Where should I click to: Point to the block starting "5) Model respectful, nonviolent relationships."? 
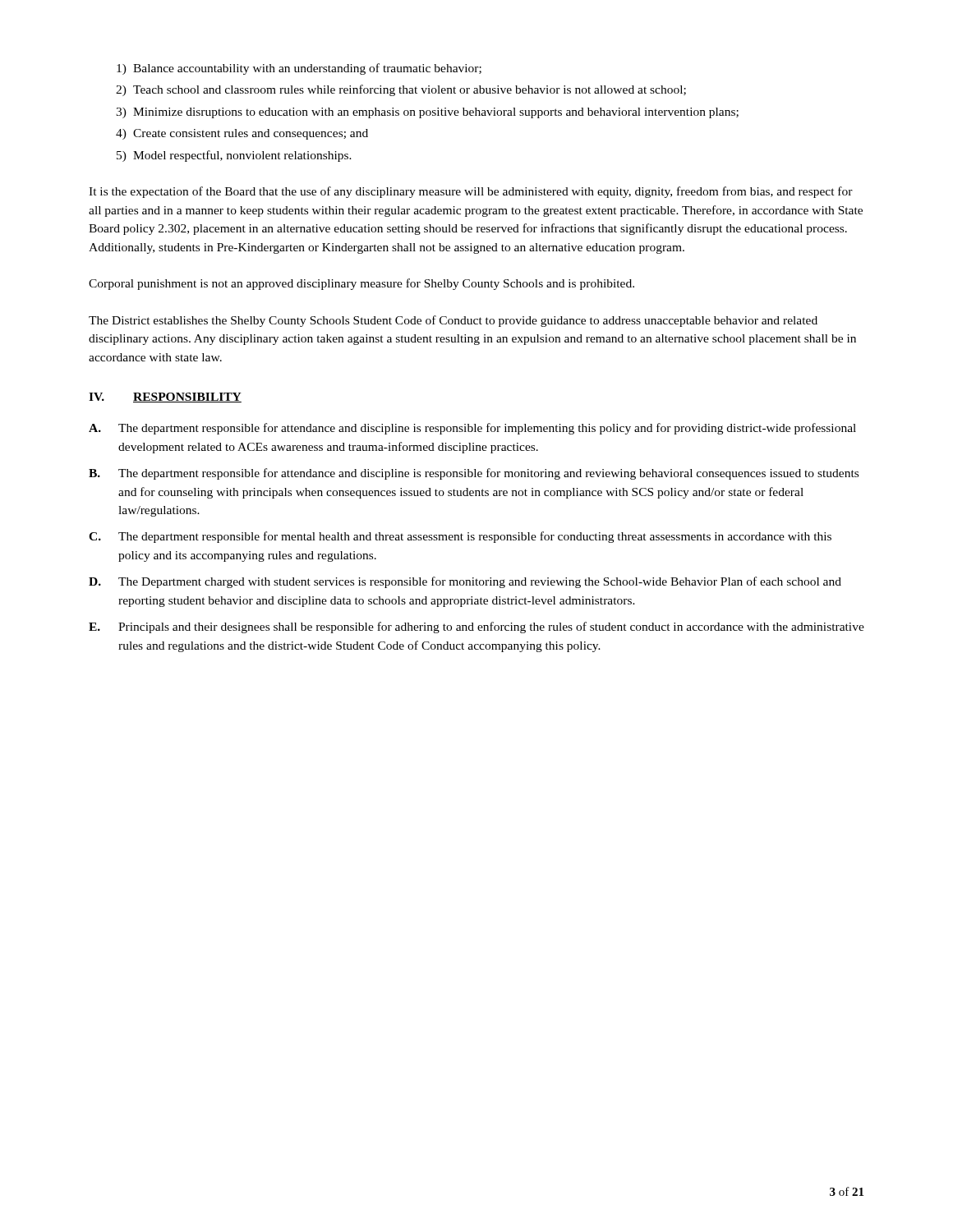[x=234, y=156]
